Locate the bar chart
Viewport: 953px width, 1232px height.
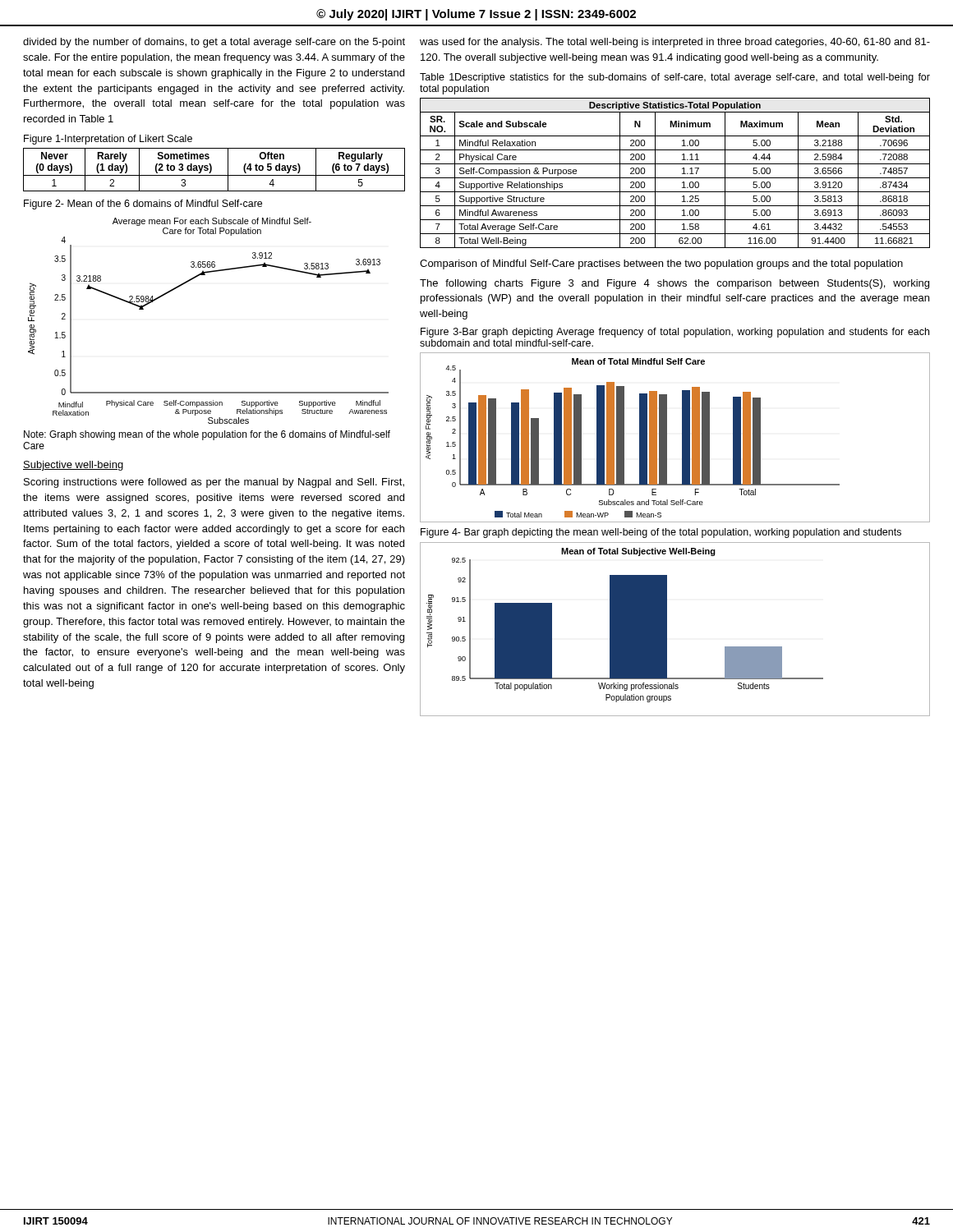pos(675,629)
